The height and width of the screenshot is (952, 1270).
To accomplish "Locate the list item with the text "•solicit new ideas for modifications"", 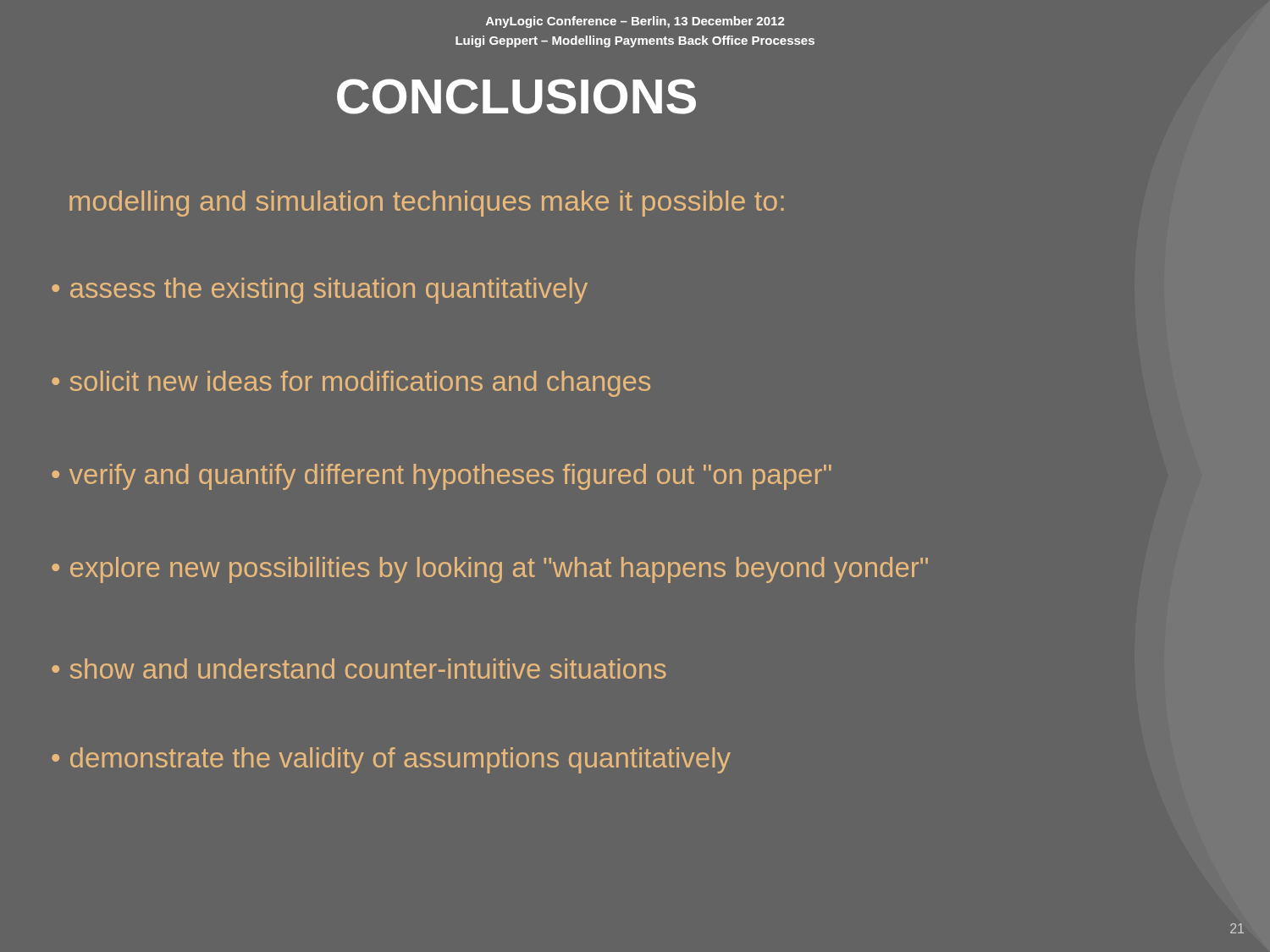I will coord(351,382).
